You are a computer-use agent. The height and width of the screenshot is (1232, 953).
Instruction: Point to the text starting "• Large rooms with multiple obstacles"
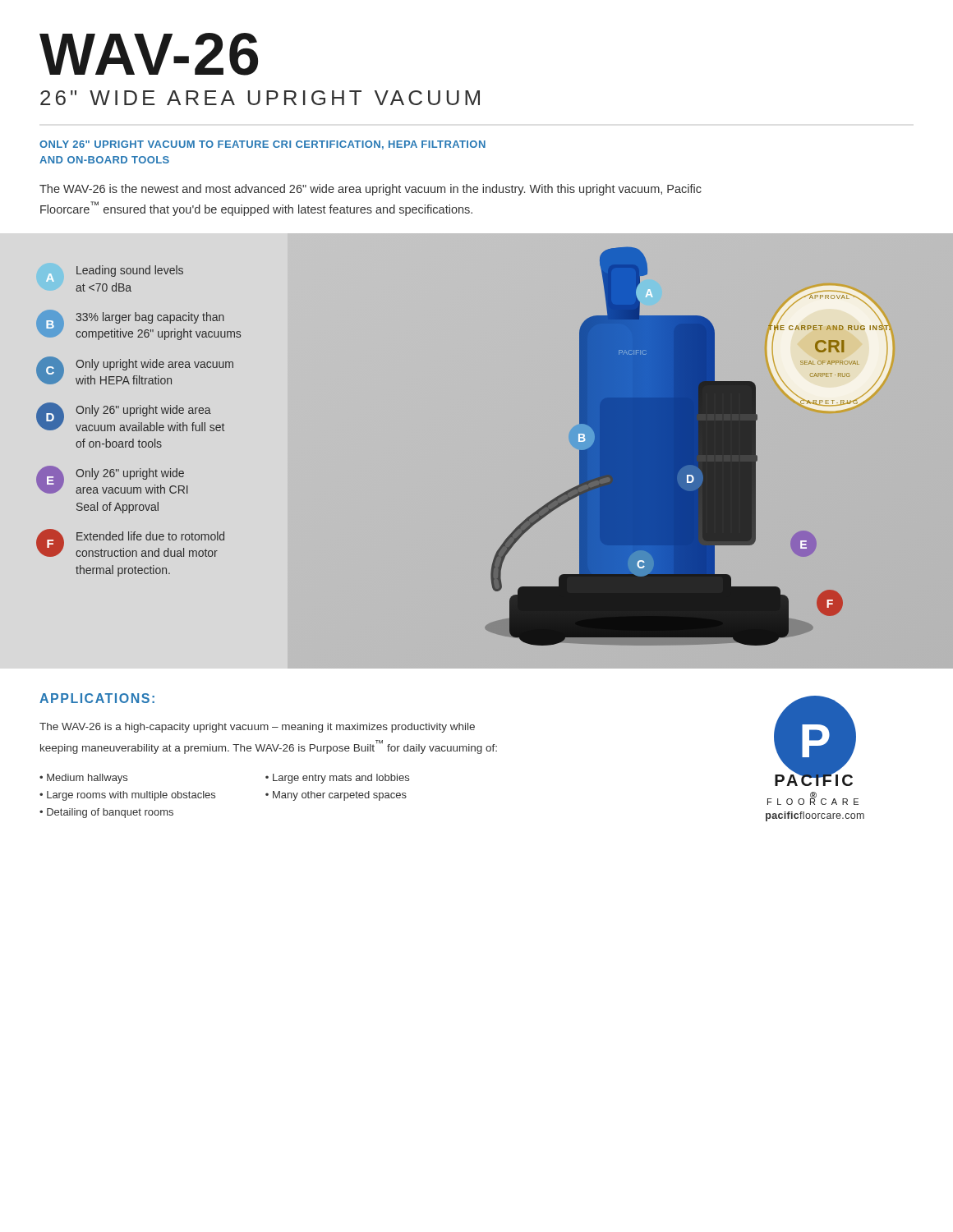coord(128,795)
